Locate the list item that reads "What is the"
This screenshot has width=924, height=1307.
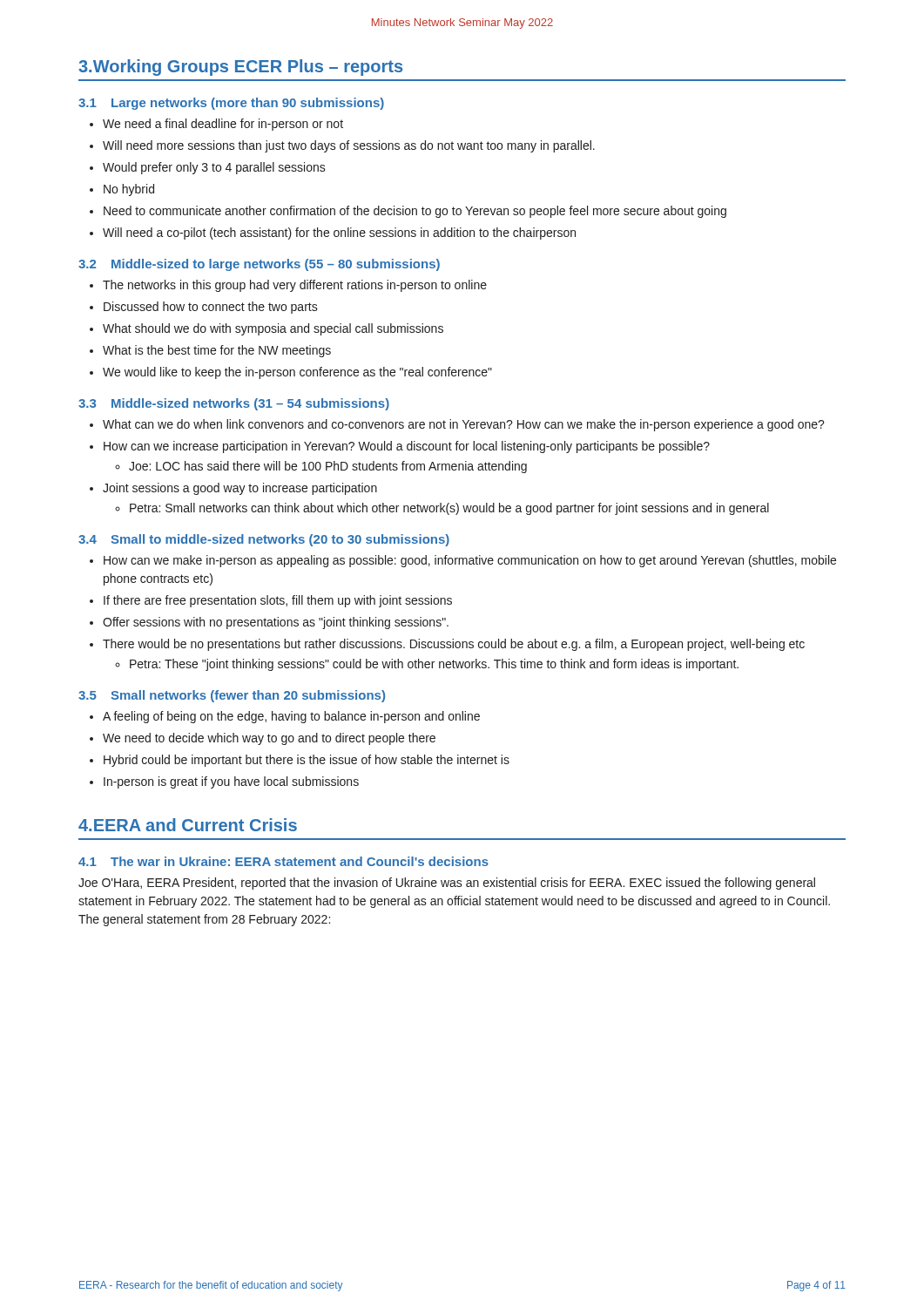(x=217, y=350)
